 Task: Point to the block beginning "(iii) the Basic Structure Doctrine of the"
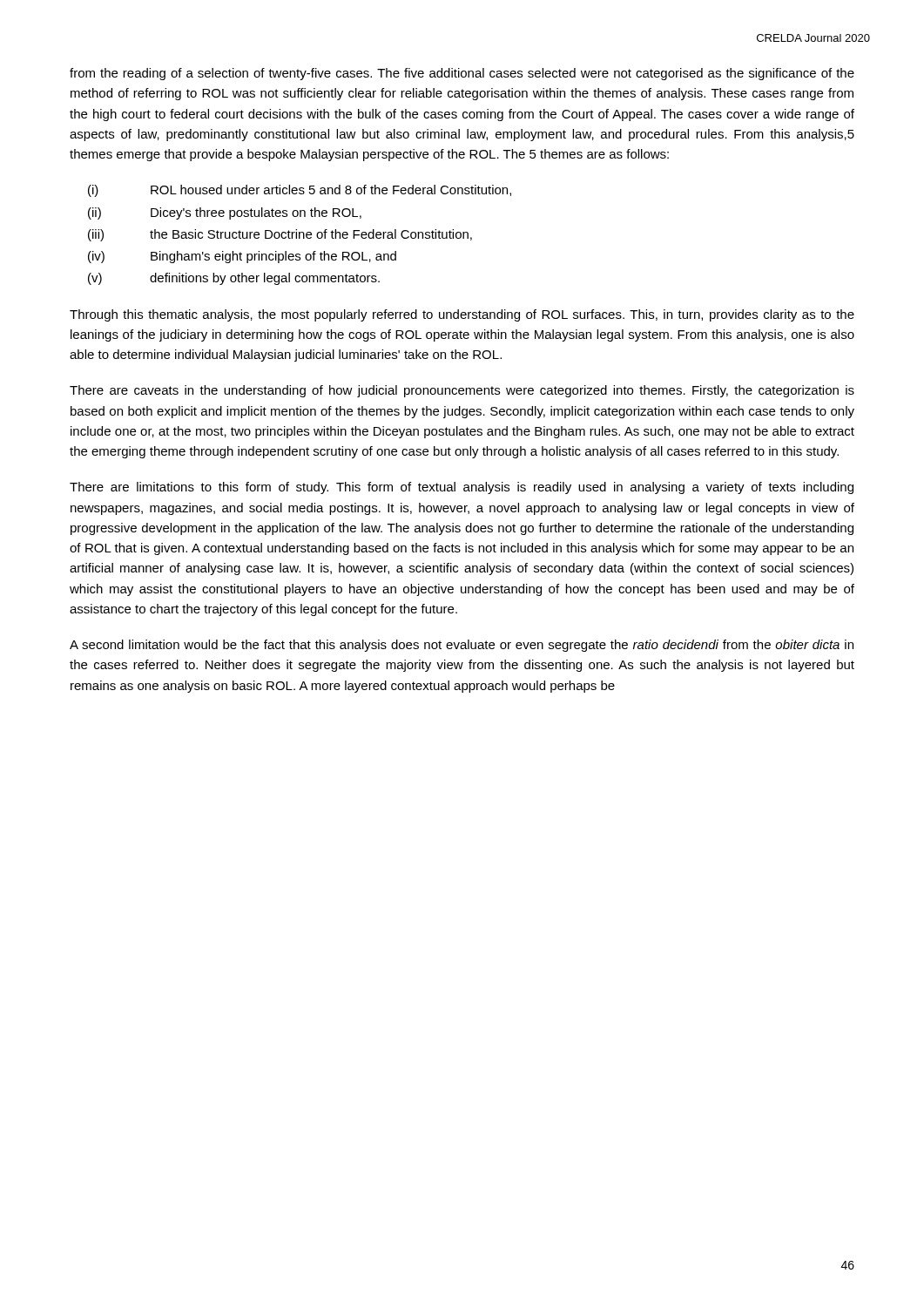pyautogui.click(x=462, y=234)
